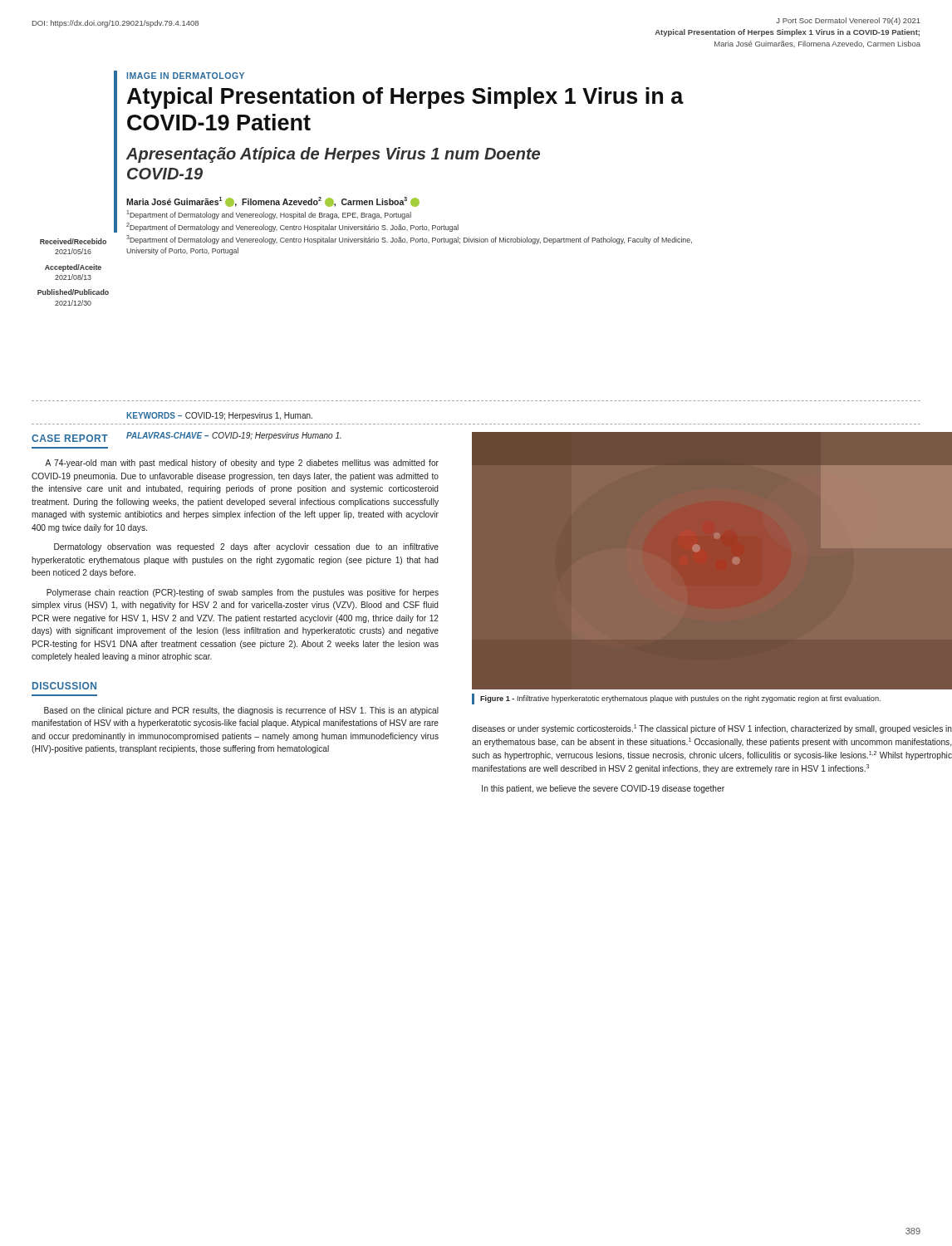The height and width of the screenshot is (1246, 952).
Task: Select the title containing "Apresentação Atípica de Herpes Virus 1"
Action: (333, 164)
